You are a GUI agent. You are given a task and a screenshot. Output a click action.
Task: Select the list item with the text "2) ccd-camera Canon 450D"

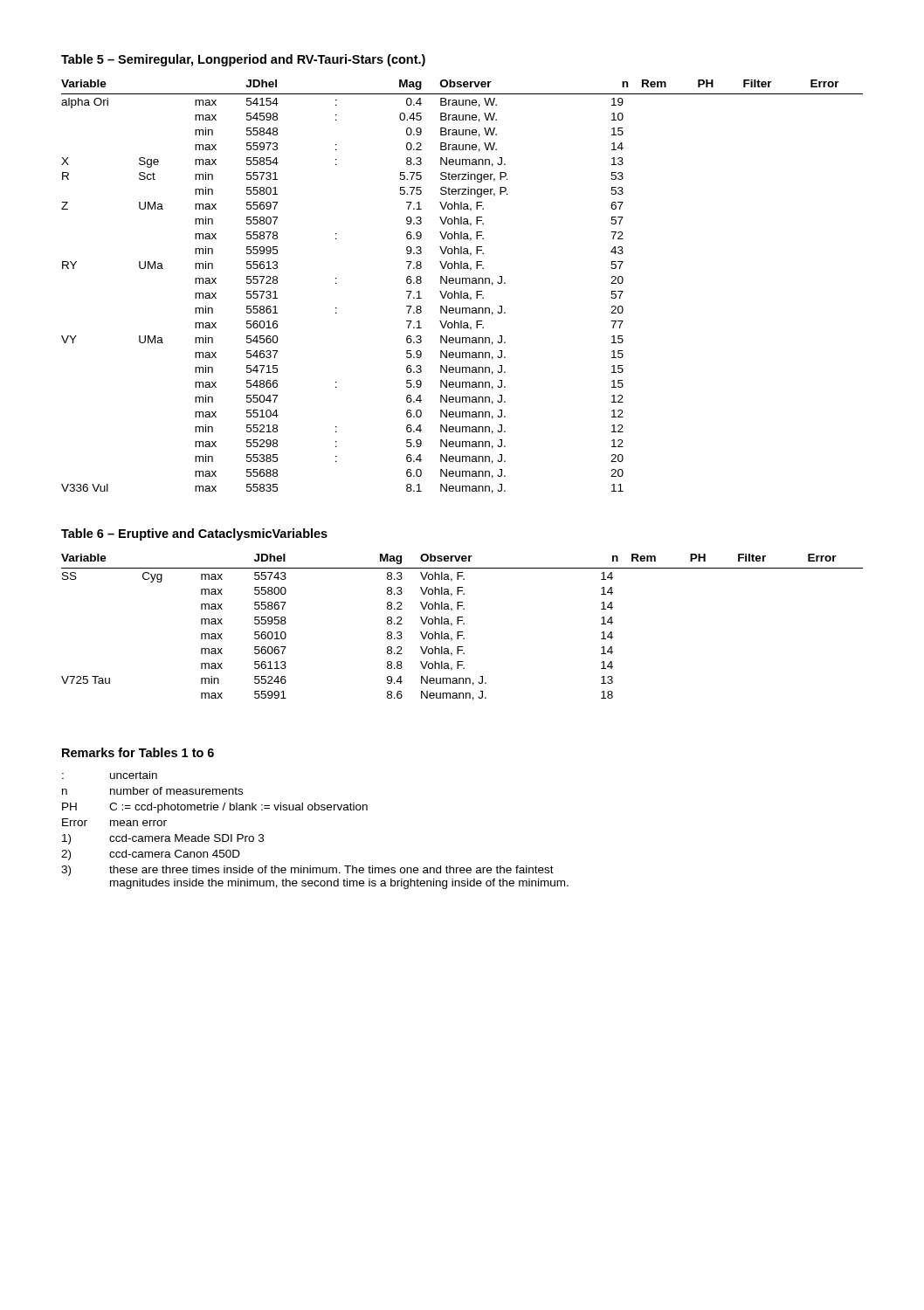click(151, 855)
